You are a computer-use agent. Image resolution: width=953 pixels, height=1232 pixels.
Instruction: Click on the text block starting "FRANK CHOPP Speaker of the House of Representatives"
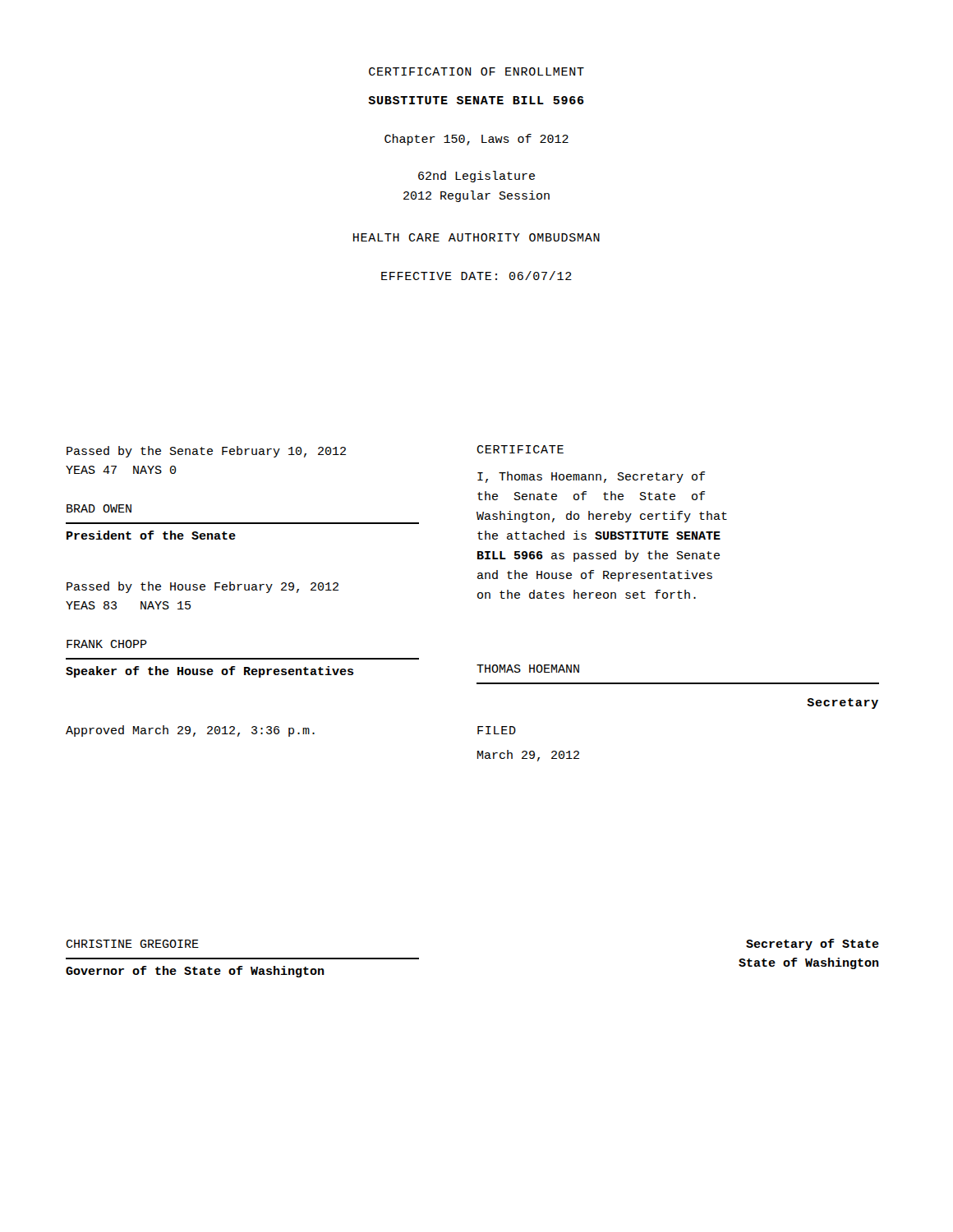[242, 658]
